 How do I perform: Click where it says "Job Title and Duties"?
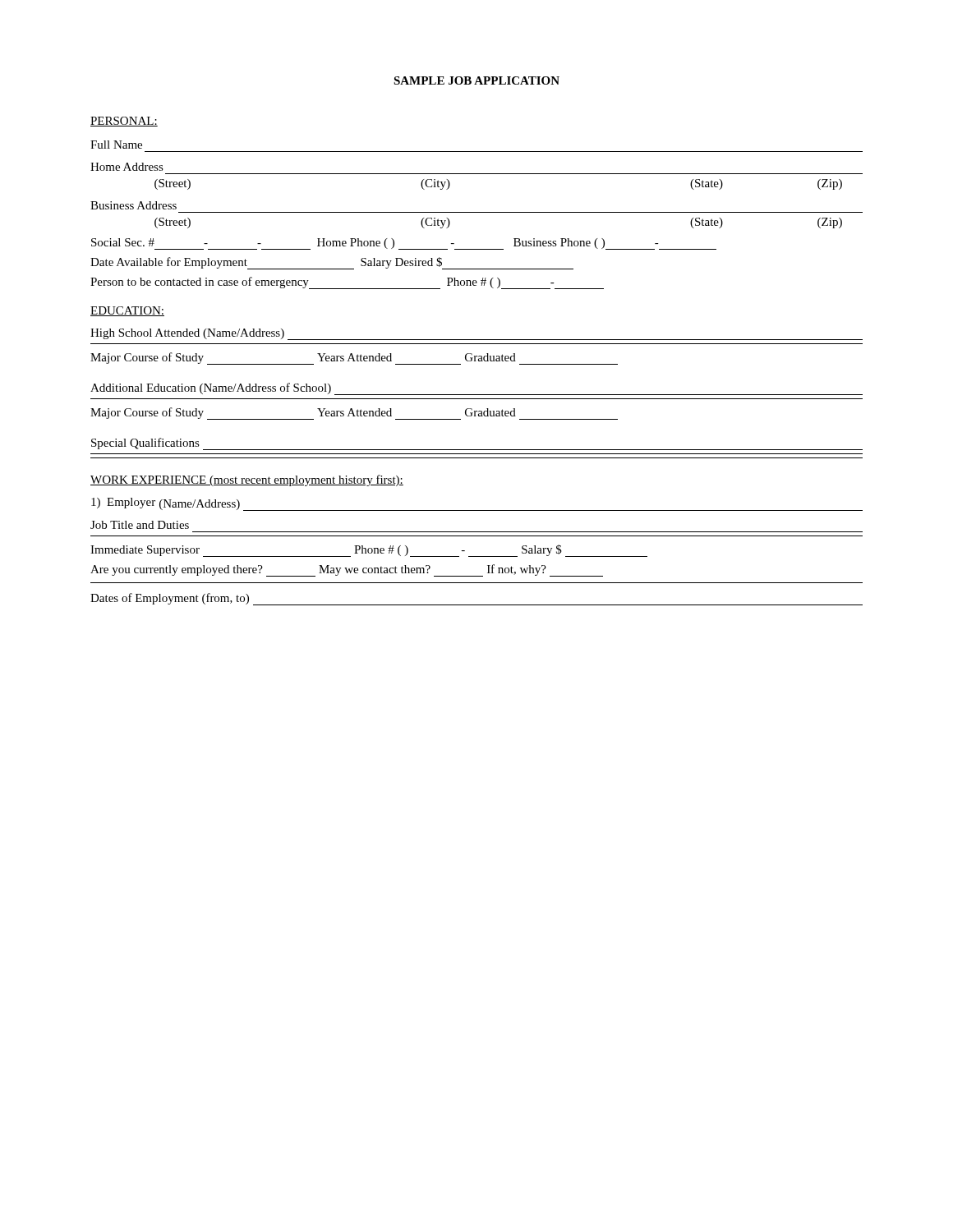(x=476, y=524)
